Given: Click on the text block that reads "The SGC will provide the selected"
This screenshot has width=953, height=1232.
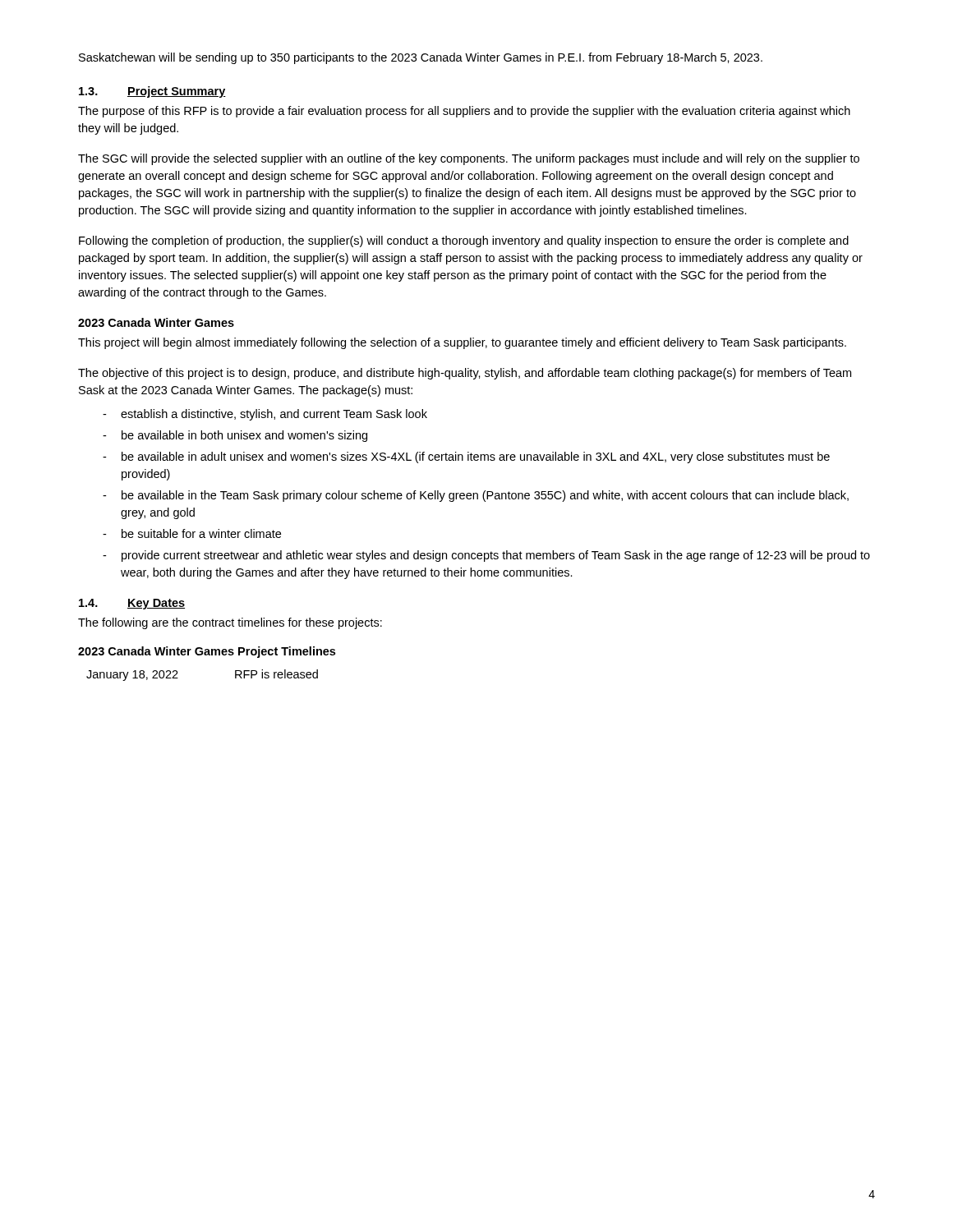Looking at the screenshot, I should 469,184.
